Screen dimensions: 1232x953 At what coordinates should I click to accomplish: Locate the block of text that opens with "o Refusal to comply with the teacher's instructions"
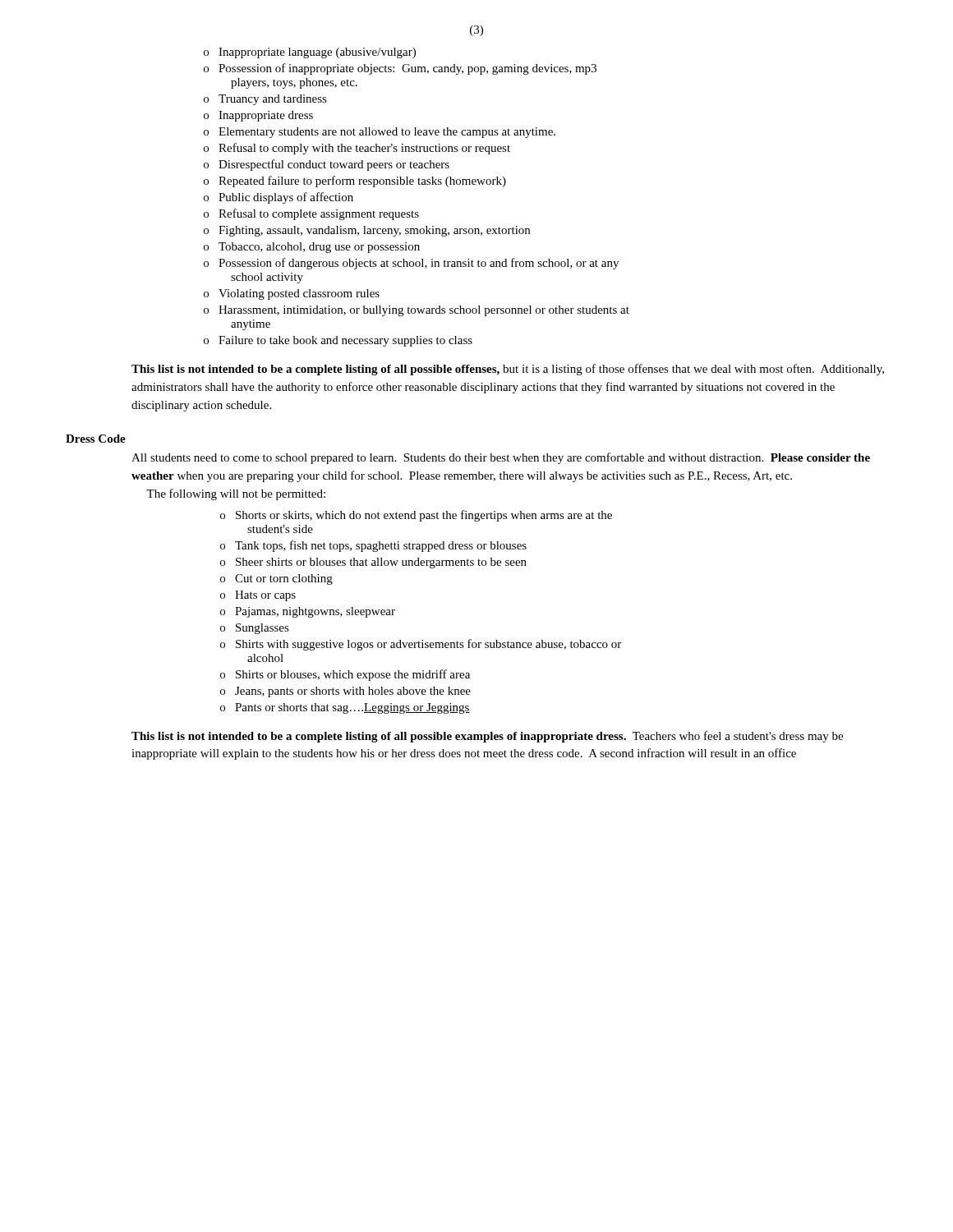coord(357,149)
